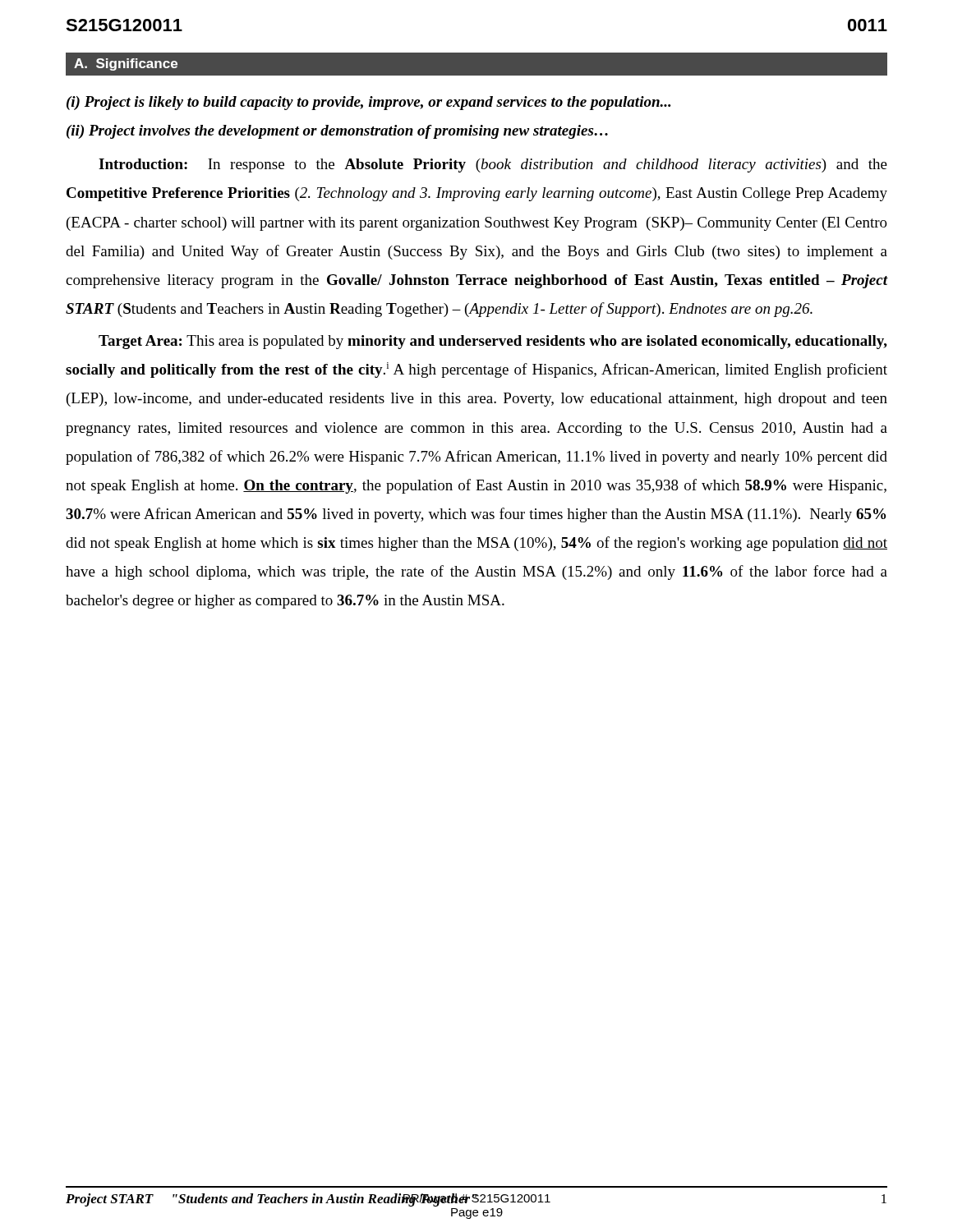Locate the block starting "A. Significance"

[126, 64]
